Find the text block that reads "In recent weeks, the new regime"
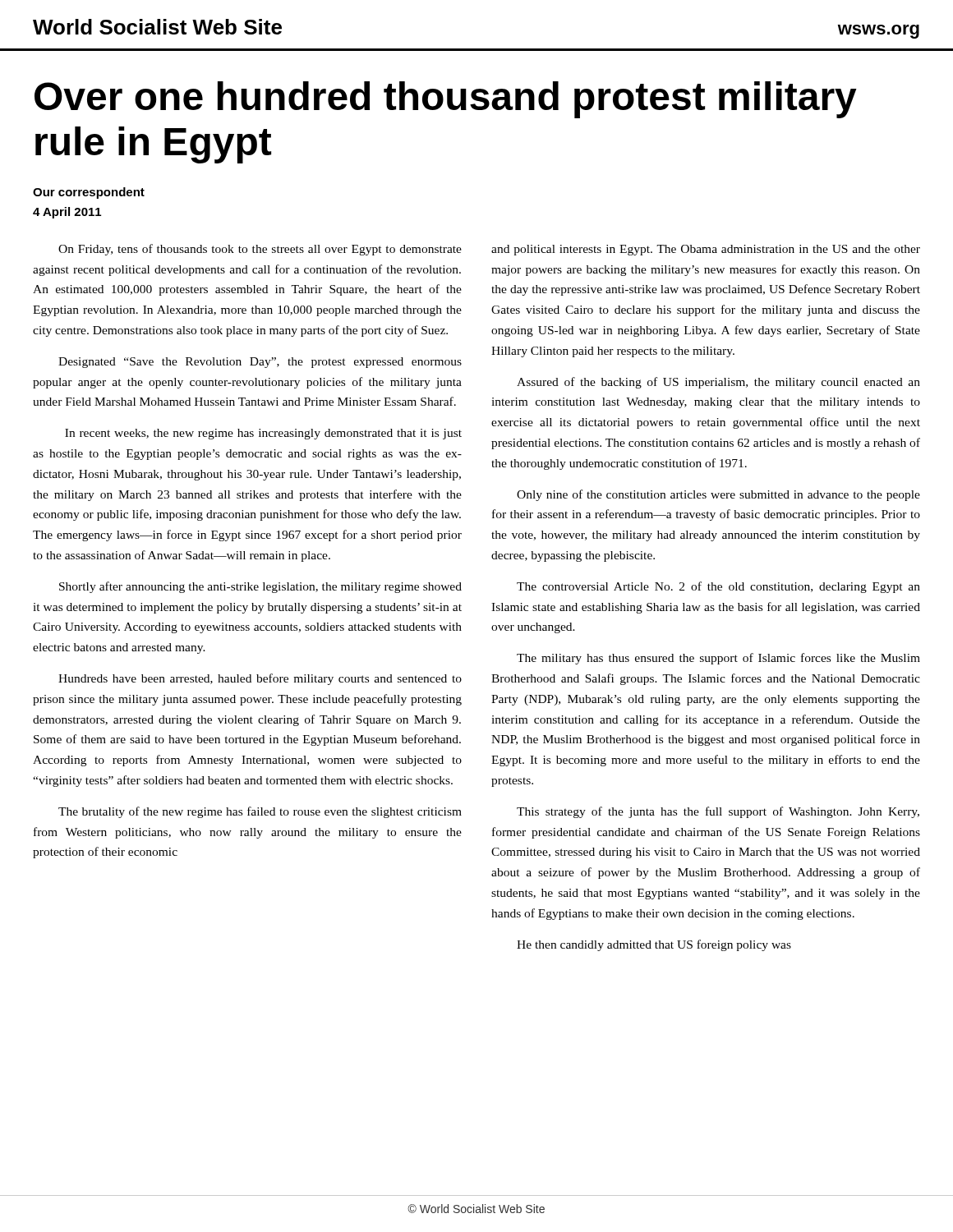This screenshot has height=1232, width=953. (x=247, y=494)
